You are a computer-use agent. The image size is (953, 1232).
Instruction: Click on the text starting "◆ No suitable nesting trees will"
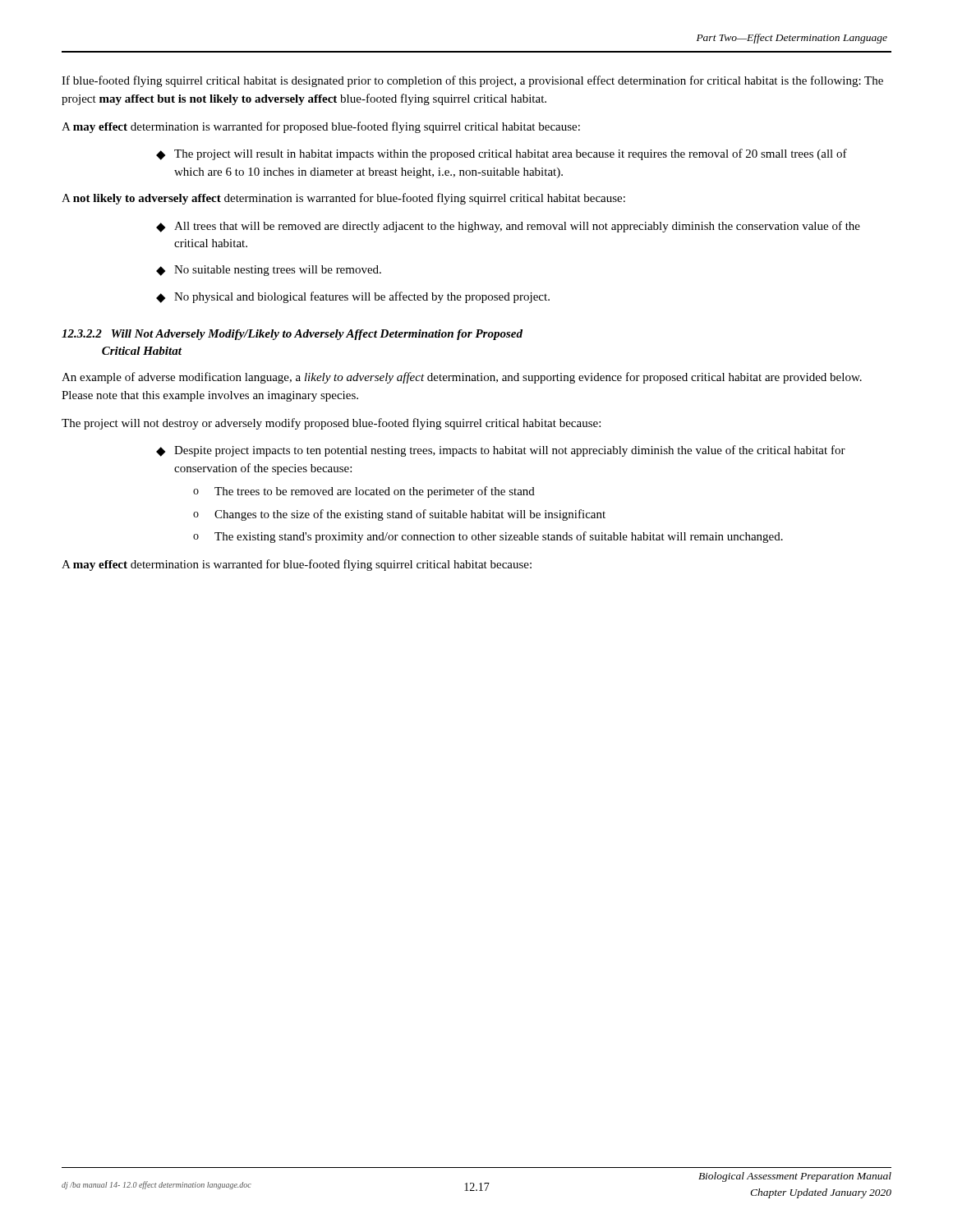tap(269, 271)
